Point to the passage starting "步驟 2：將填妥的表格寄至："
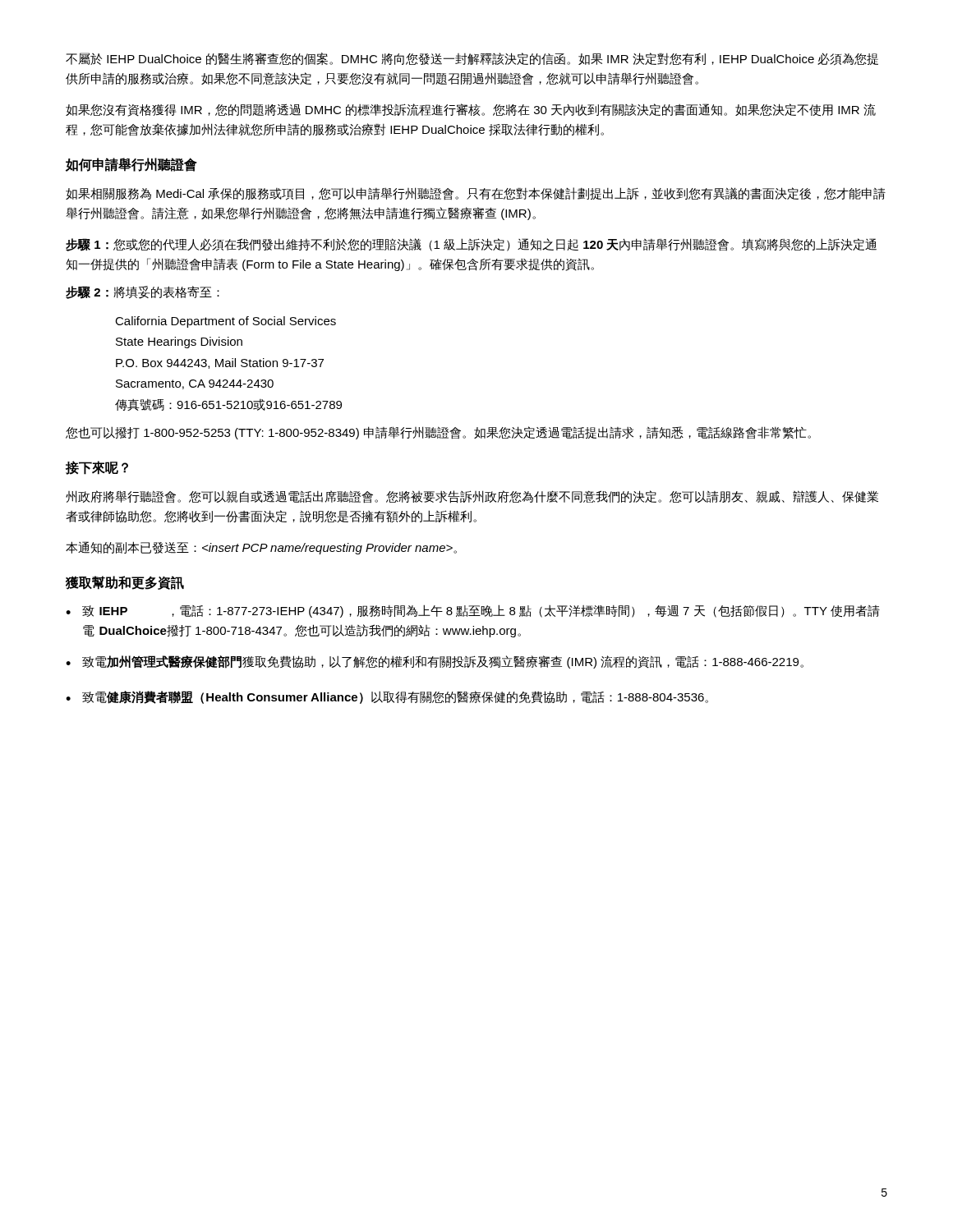The width and height of the screenshot is (953, 1232). (x=143, y=292)
